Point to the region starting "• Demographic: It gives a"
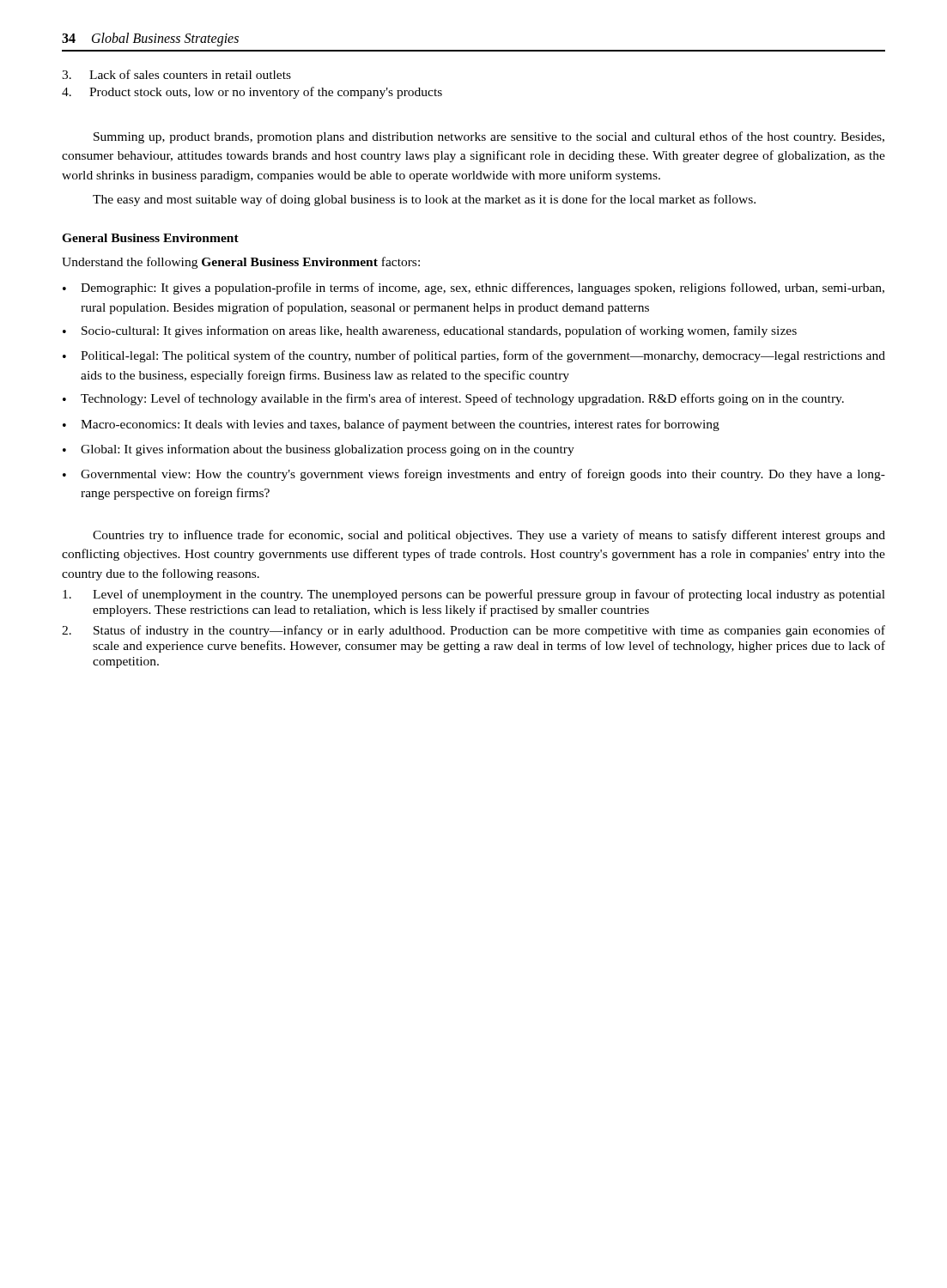Image resolution: width=947 pixels, height=1288 pixels. (474, 298)
